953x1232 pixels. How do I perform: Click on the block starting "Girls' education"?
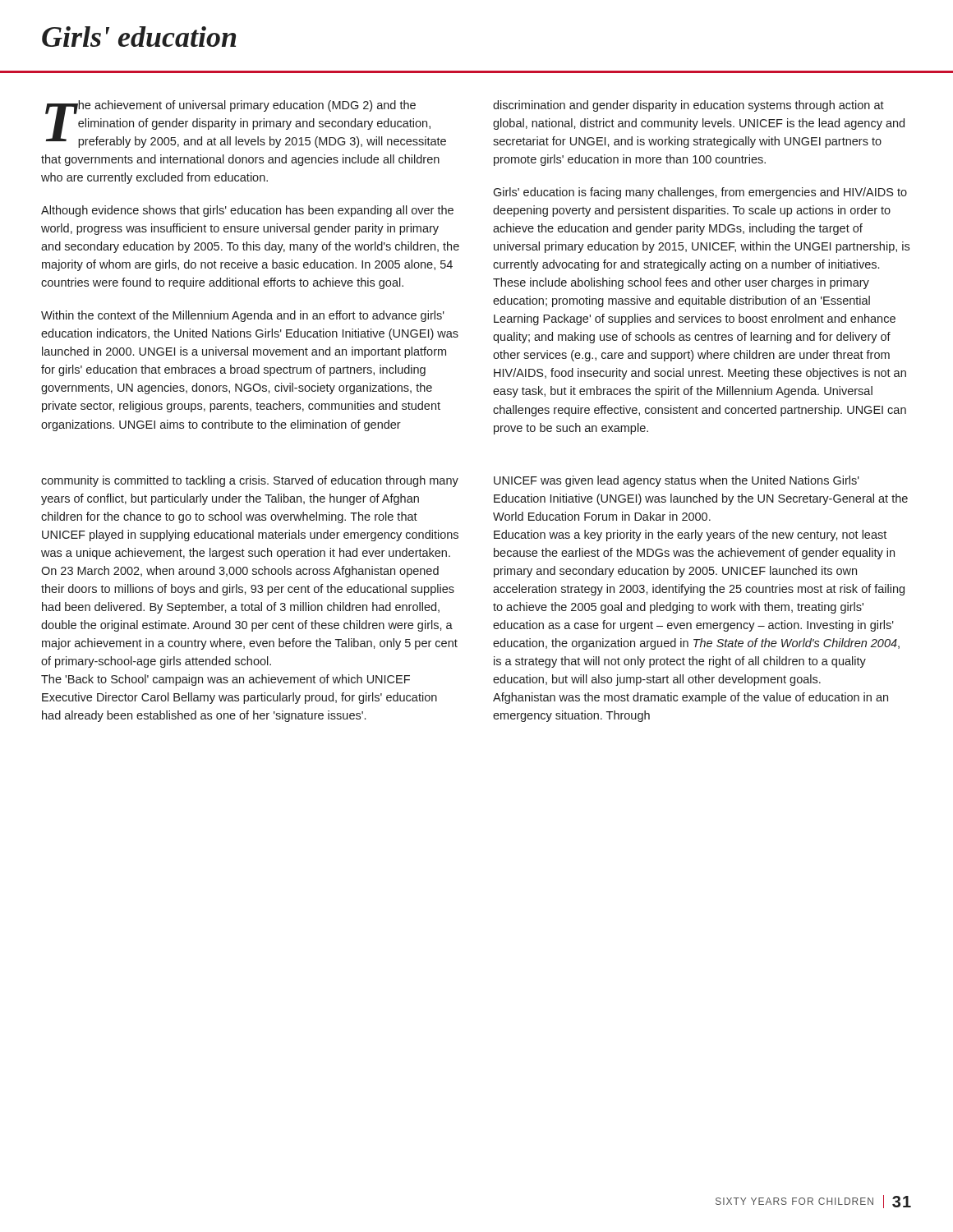tap(139, 37)
